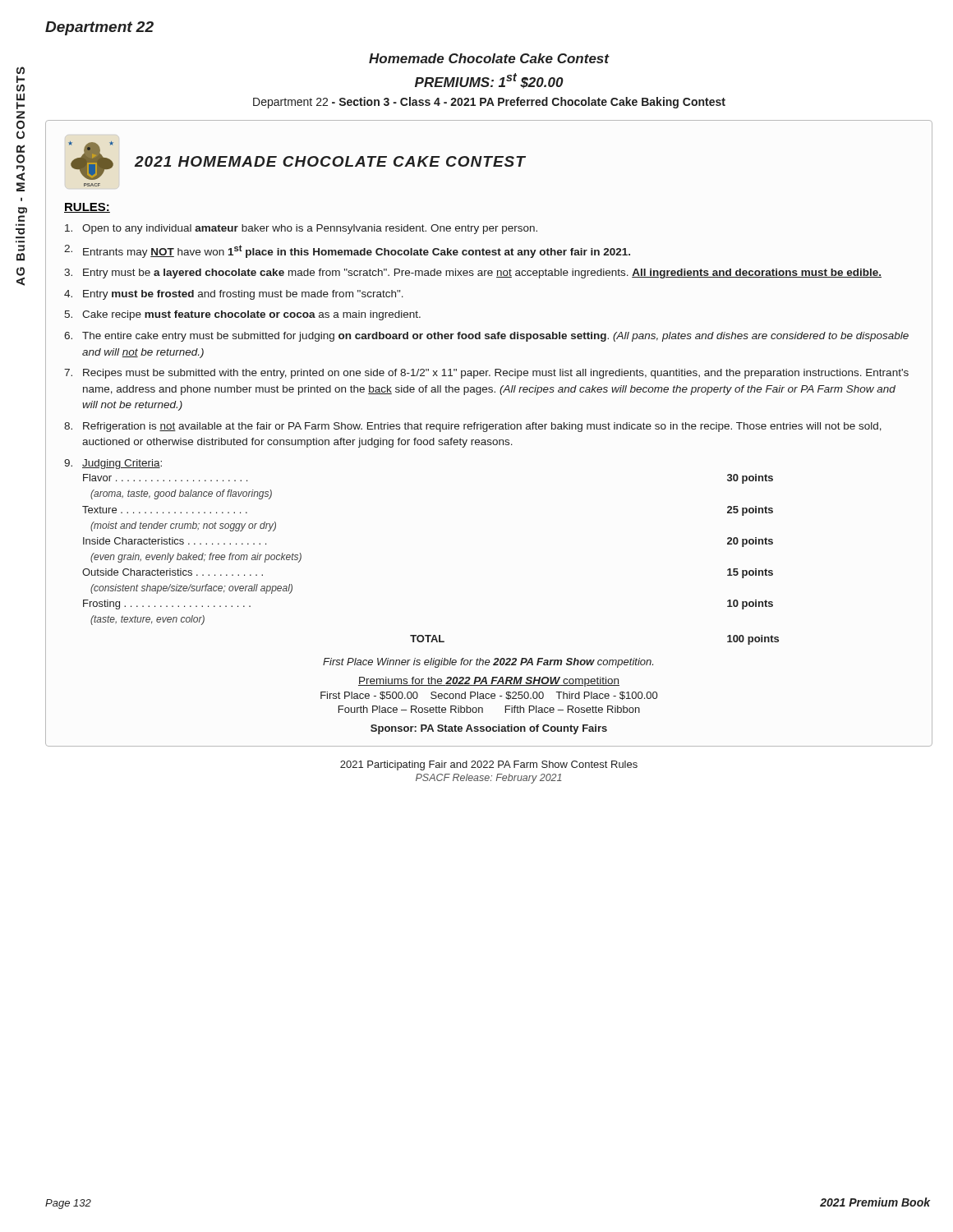This screenshot has width=953, height=1232.
Task: Where is the passage that starts "Premiums for the 2022 PA"?
Action: (489, 695)
